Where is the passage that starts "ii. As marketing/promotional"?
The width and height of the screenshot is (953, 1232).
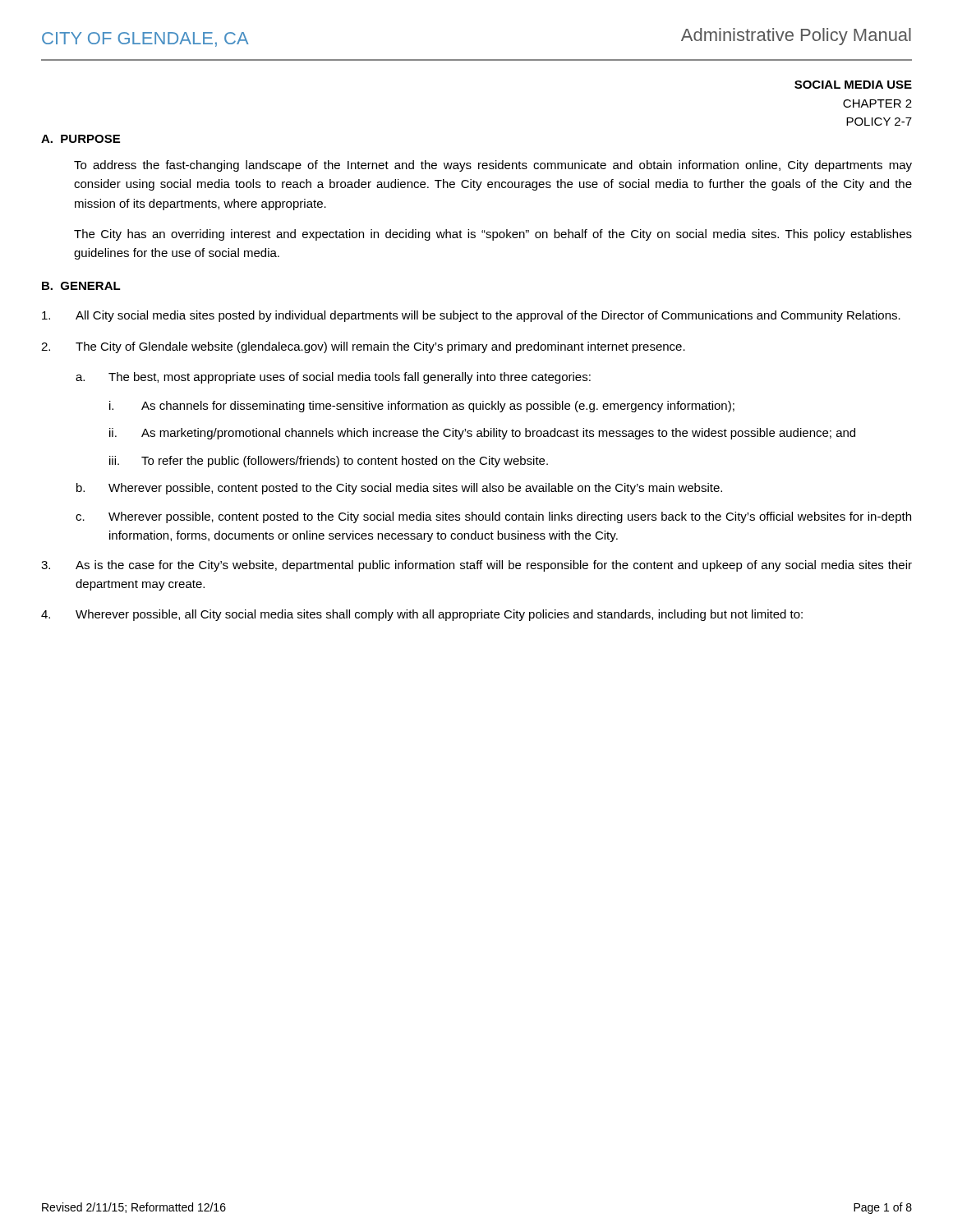pos(510,433)
